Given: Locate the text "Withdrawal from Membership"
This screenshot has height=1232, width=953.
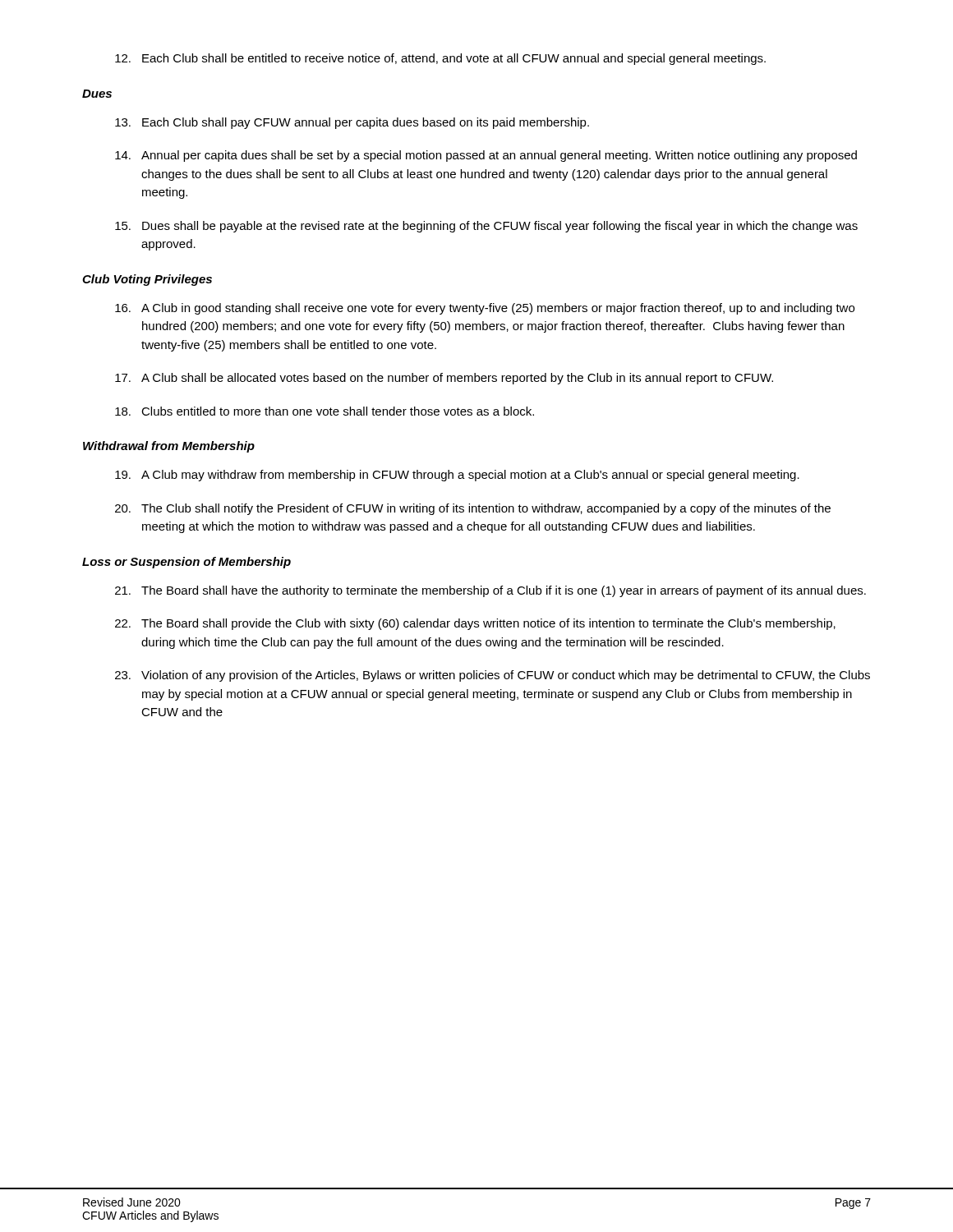Looking at the screenshot, I should (x=168, y=446).
